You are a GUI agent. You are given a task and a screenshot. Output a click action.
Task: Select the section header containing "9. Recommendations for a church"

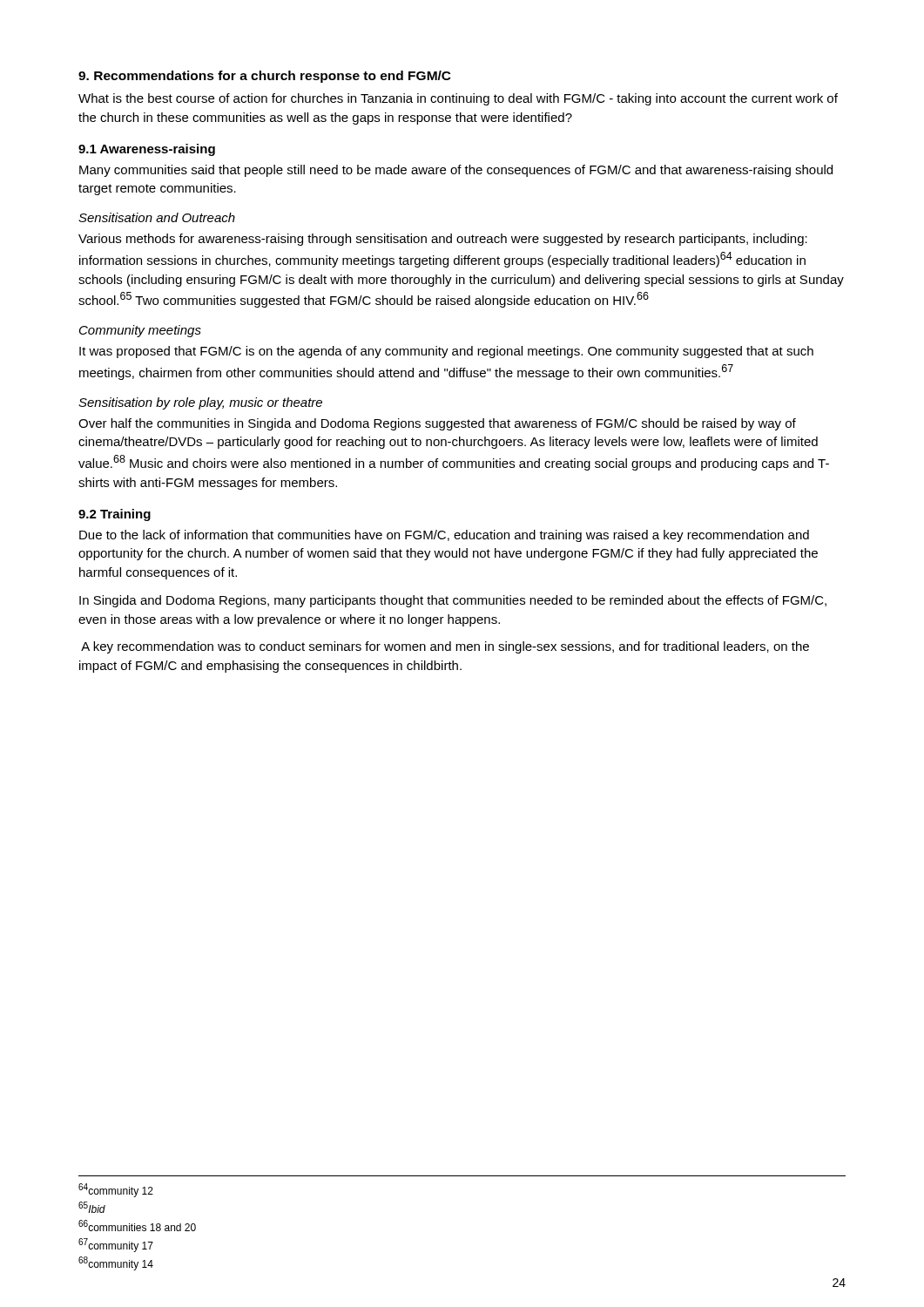(x=265, y=75)
